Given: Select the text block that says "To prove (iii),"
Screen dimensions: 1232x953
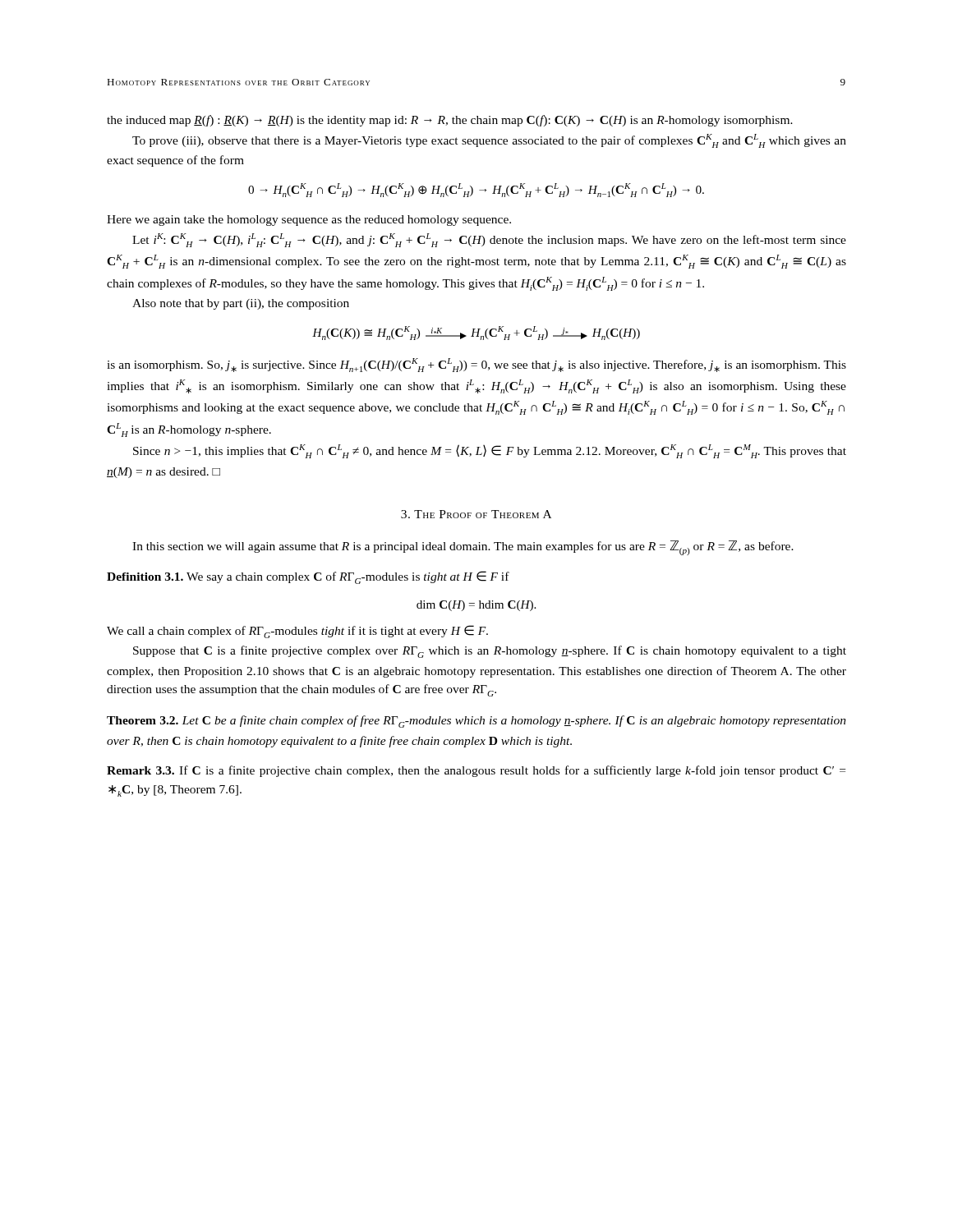Looking at the screenshot, I should coord(476,150).
